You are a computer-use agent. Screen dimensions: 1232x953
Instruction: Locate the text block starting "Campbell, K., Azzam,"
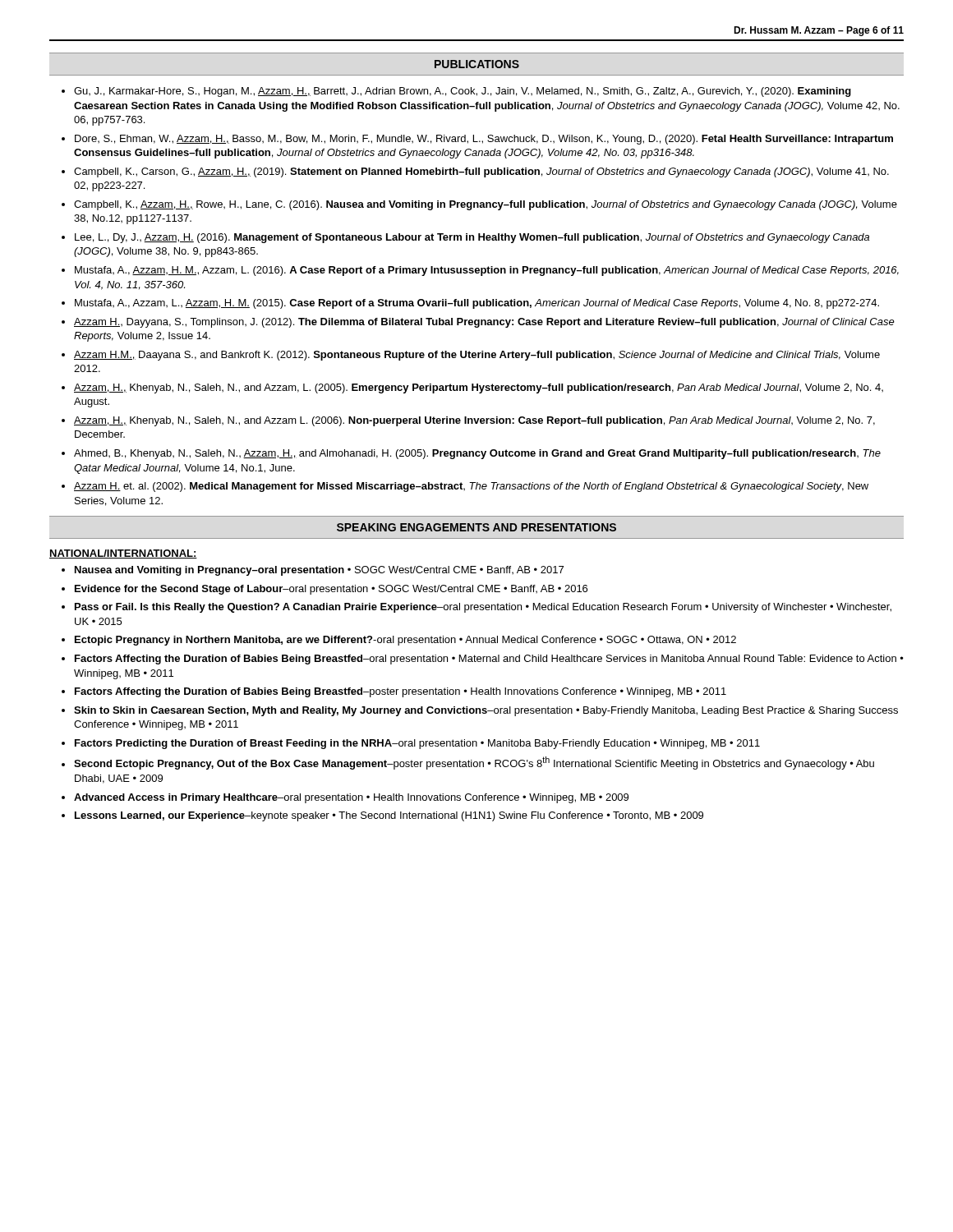pos(486,211)
